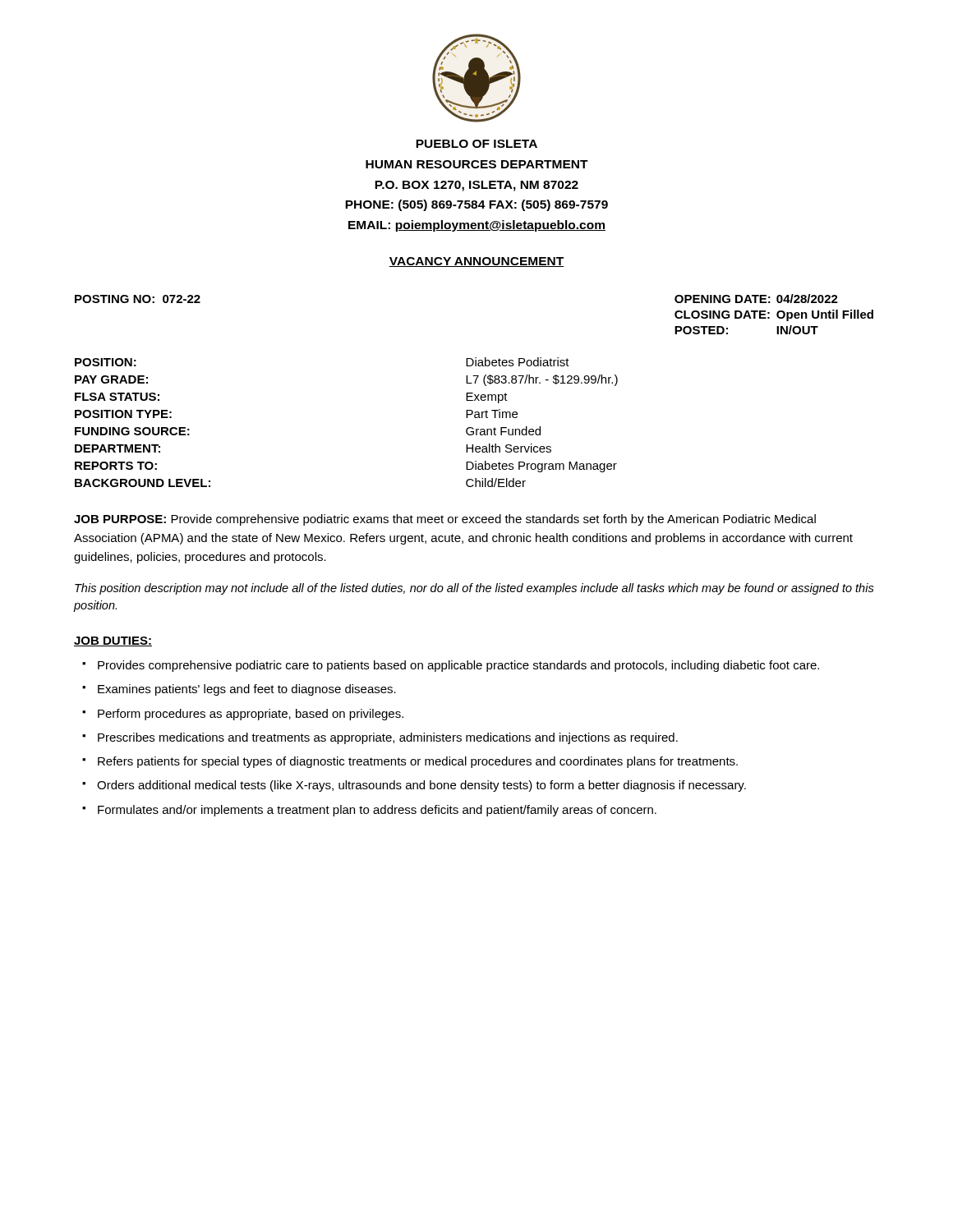Click on the text starting "Perform procedures as appropriate, based on privileges."
Viewport: 953px width, 1232px height.
pos(251,713)
